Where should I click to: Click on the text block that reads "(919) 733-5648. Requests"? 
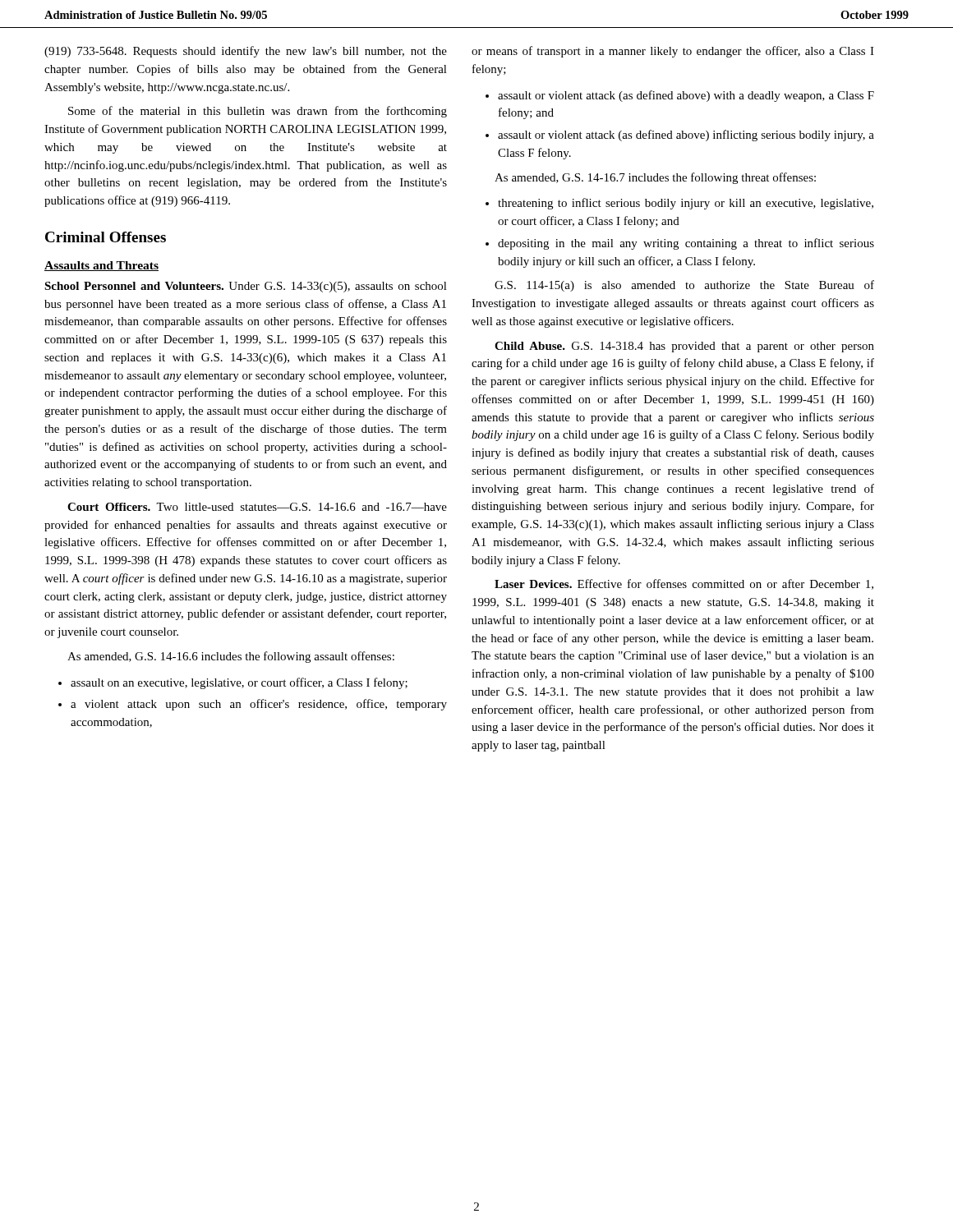(246, 126)
